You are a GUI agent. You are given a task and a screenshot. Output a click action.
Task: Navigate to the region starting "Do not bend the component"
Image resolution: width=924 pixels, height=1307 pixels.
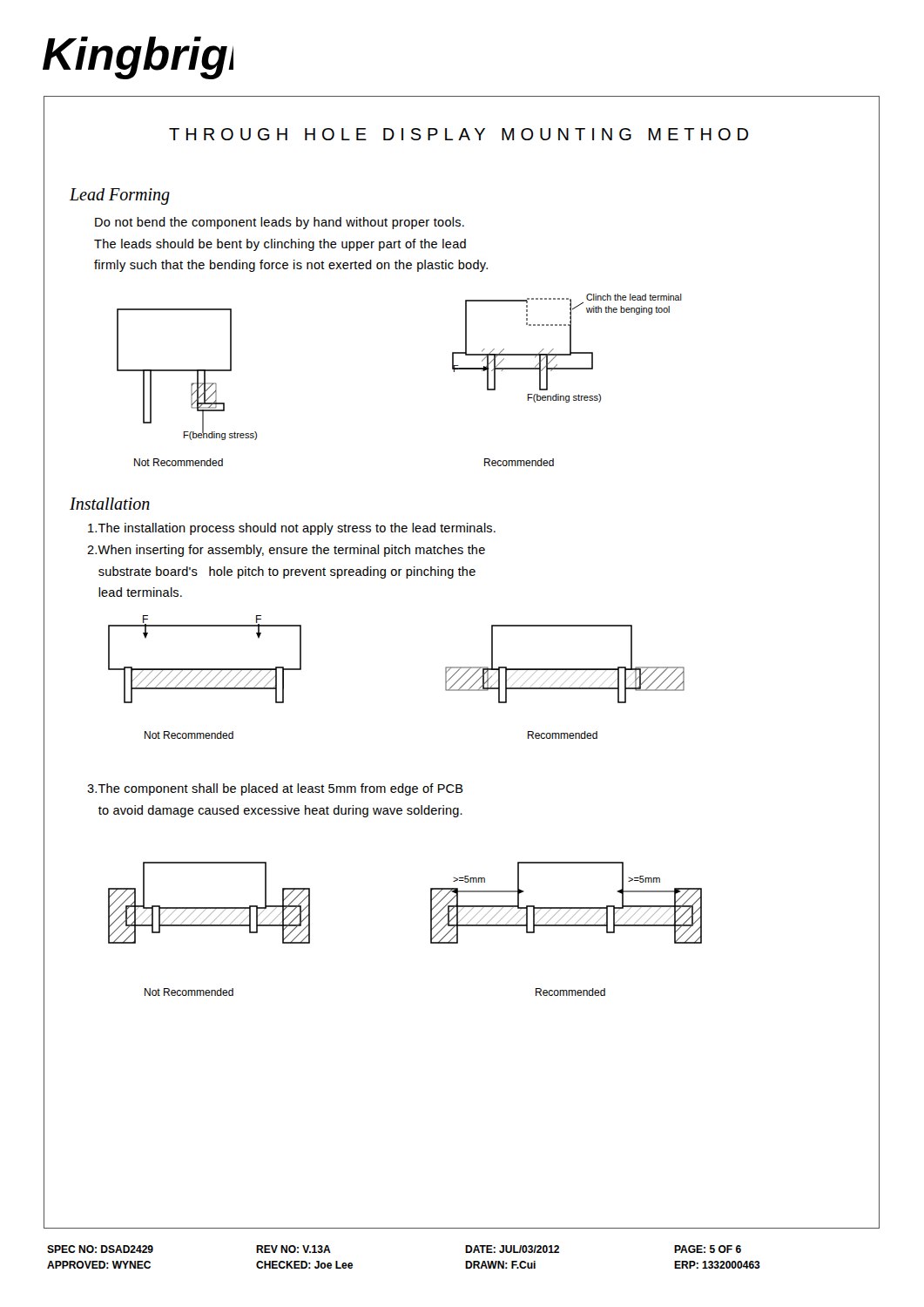292,244
